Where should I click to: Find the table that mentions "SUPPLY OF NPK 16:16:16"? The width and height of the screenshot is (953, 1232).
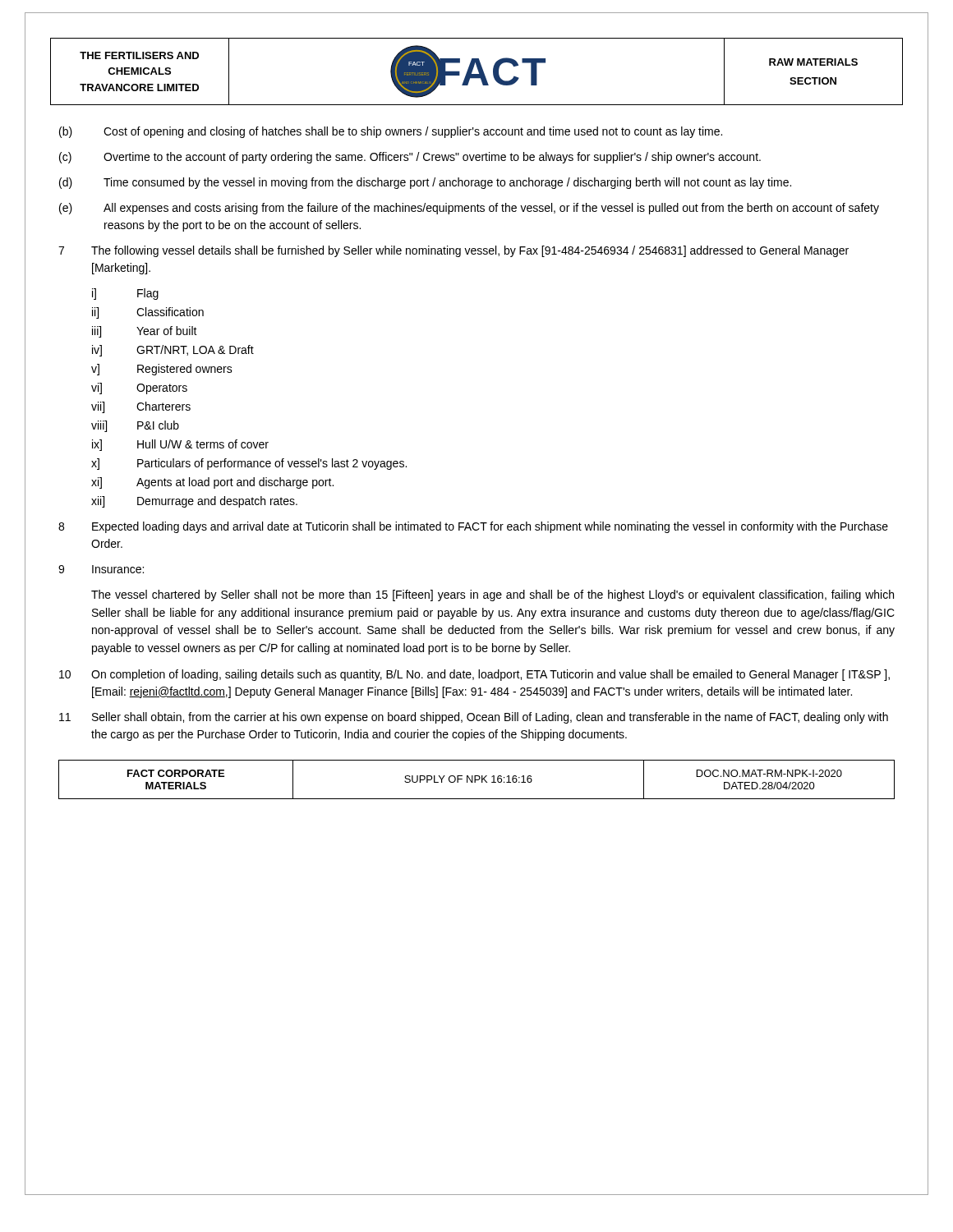(476, 779)
